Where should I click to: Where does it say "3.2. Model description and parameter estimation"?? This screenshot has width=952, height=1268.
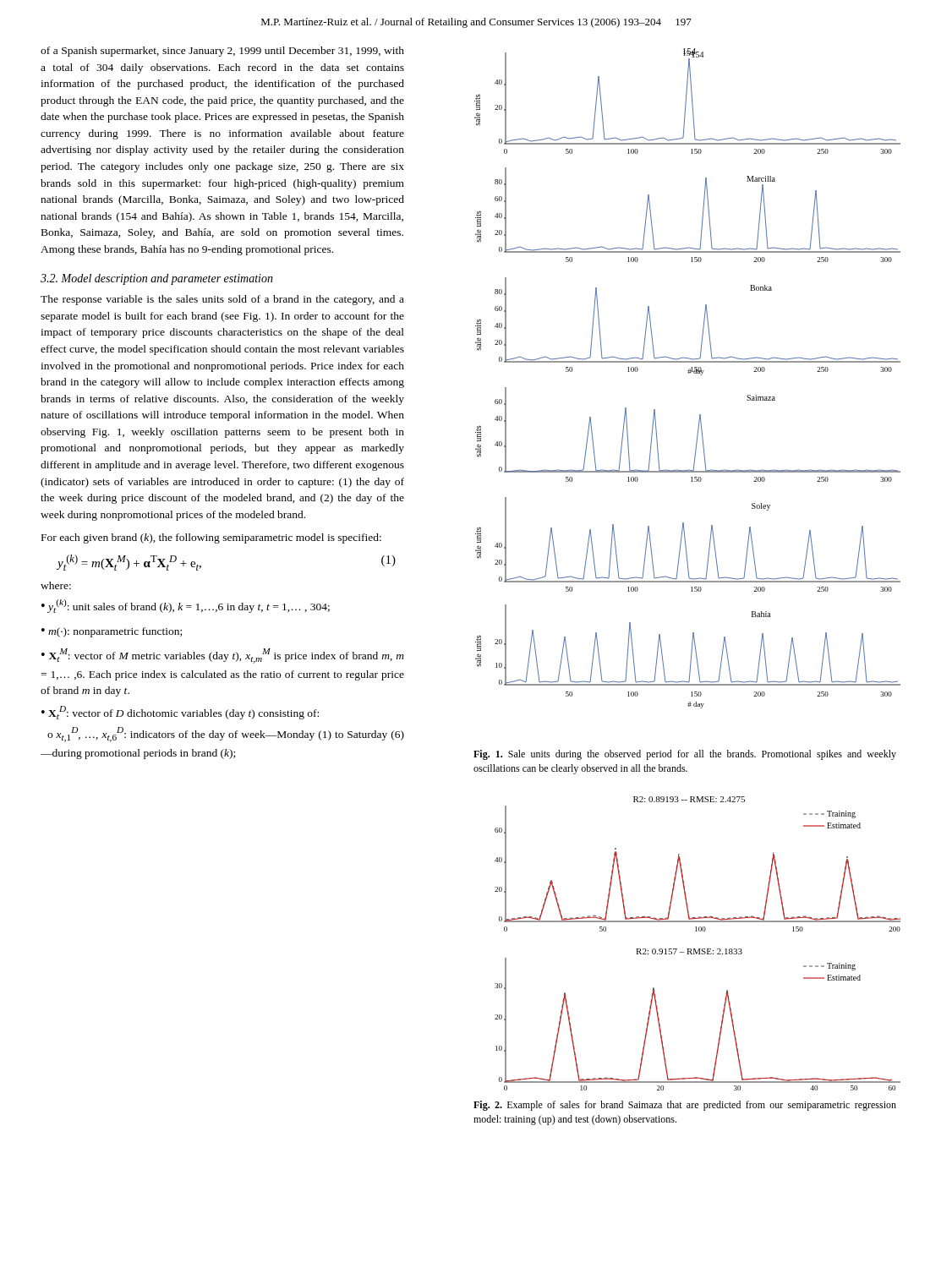tap(157, 279)
